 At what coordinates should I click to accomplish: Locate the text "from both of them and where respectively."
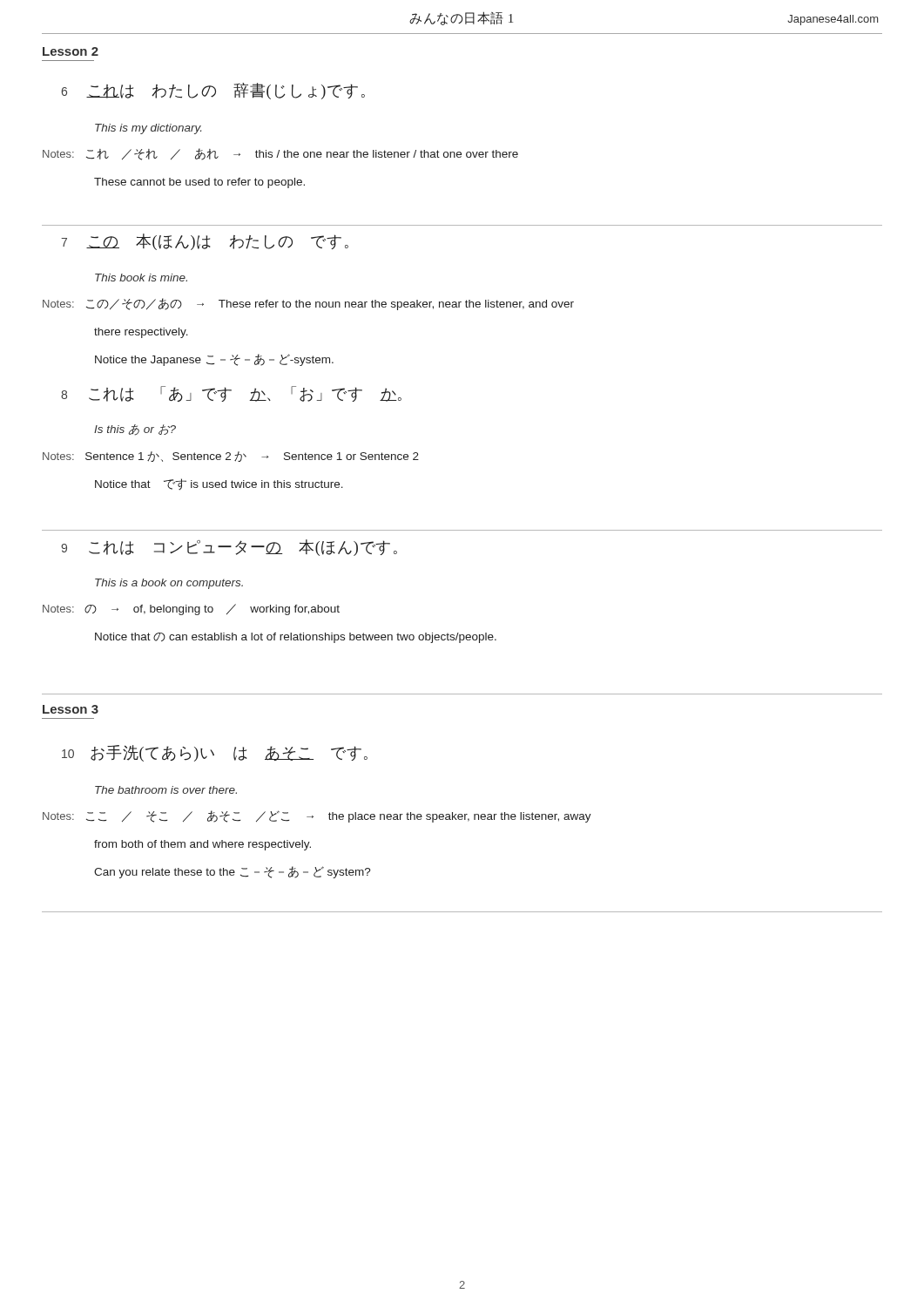203,844
